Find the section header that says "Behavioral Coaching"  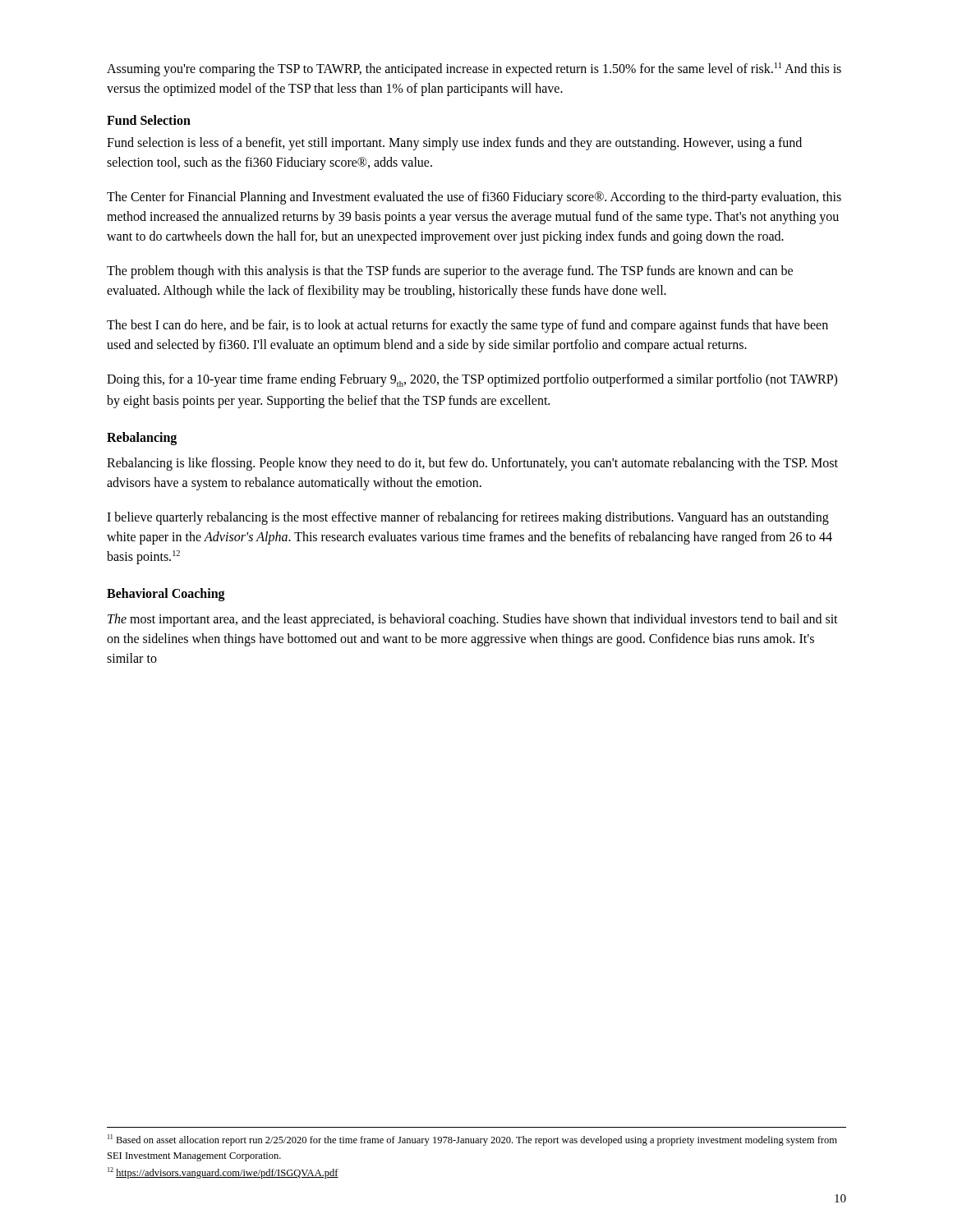(x=166, y=594)
